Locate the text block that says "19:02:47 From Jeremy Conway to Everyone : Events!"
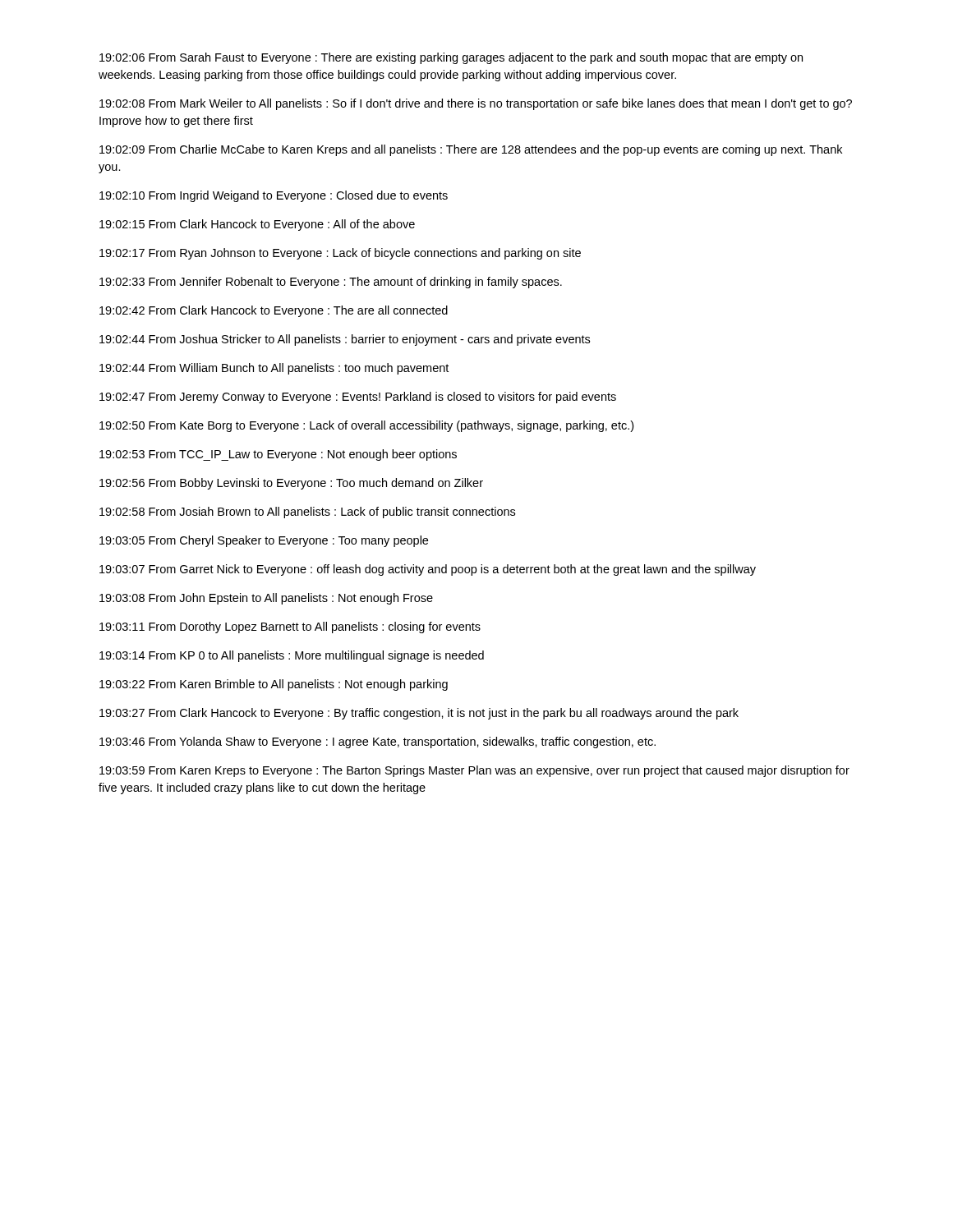This screenshot has width=953, height=1232. tap(357, 397)
